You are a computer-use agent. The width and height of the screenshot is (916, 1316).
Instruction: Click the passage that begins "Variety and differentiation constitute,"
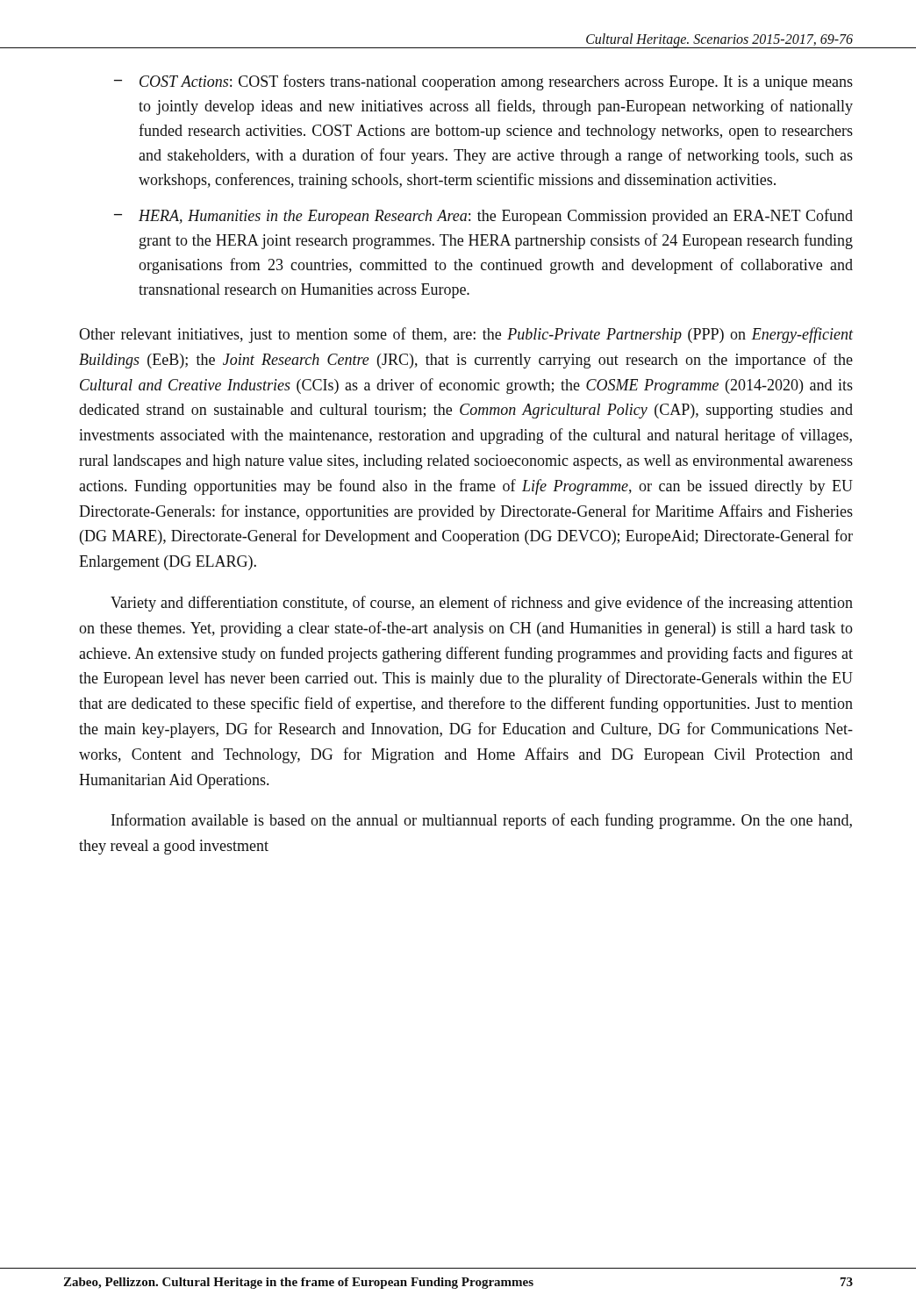point(466,691)
